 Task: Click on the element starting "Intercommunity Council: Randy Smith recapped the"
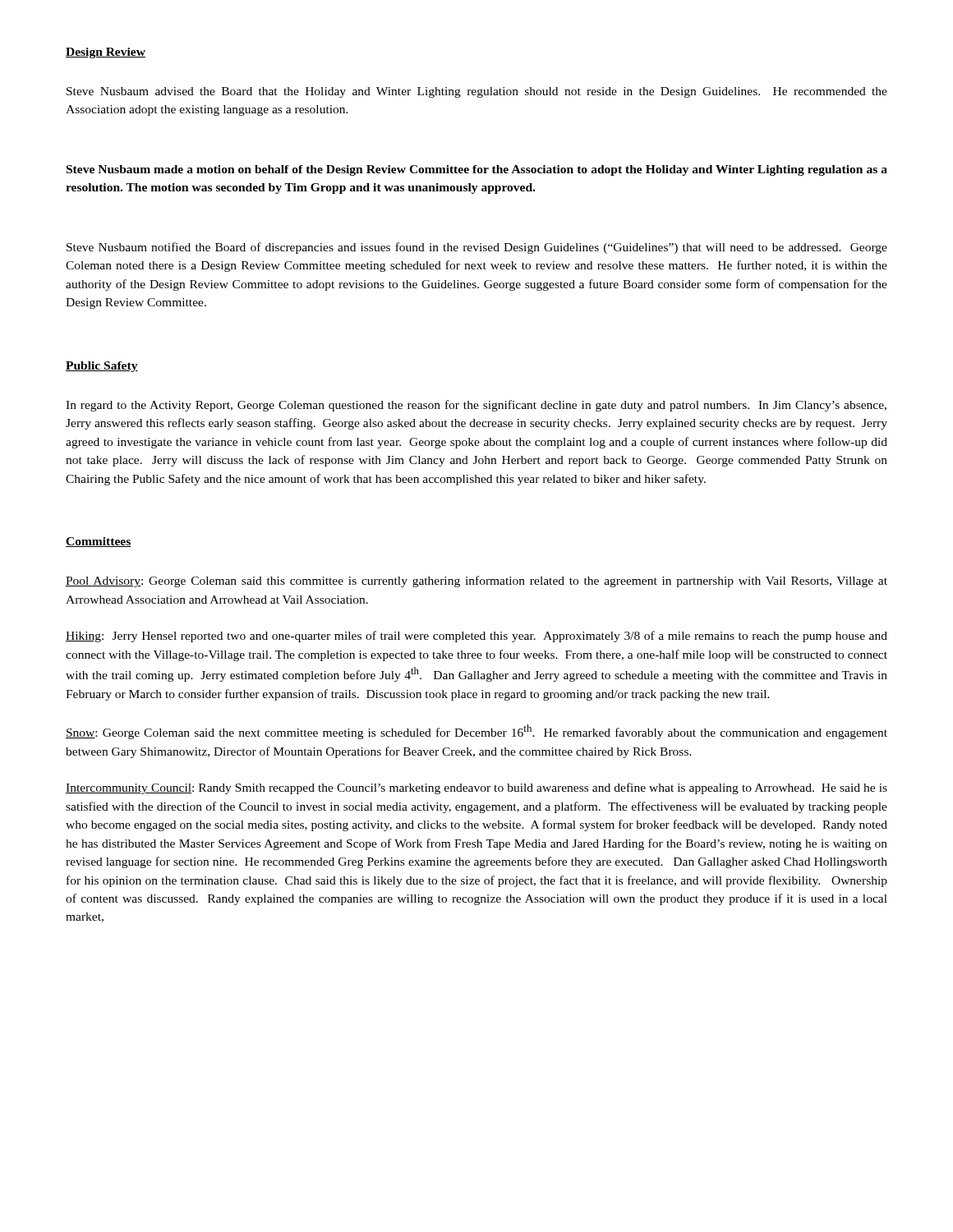(476, 852)
